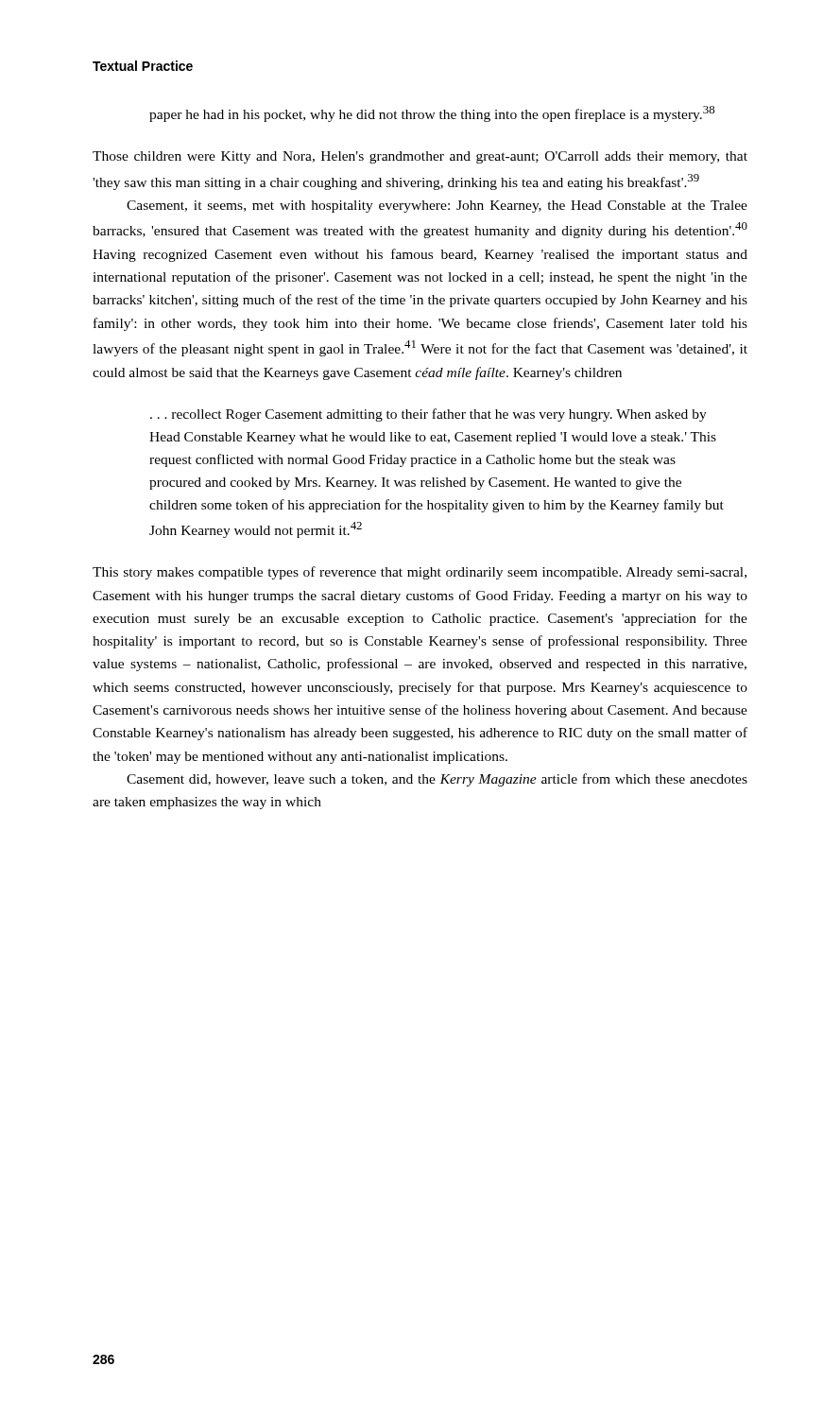Point to the passage starting "Casement did, however, leave such"

pyautogui.click(x=420, y=790)
